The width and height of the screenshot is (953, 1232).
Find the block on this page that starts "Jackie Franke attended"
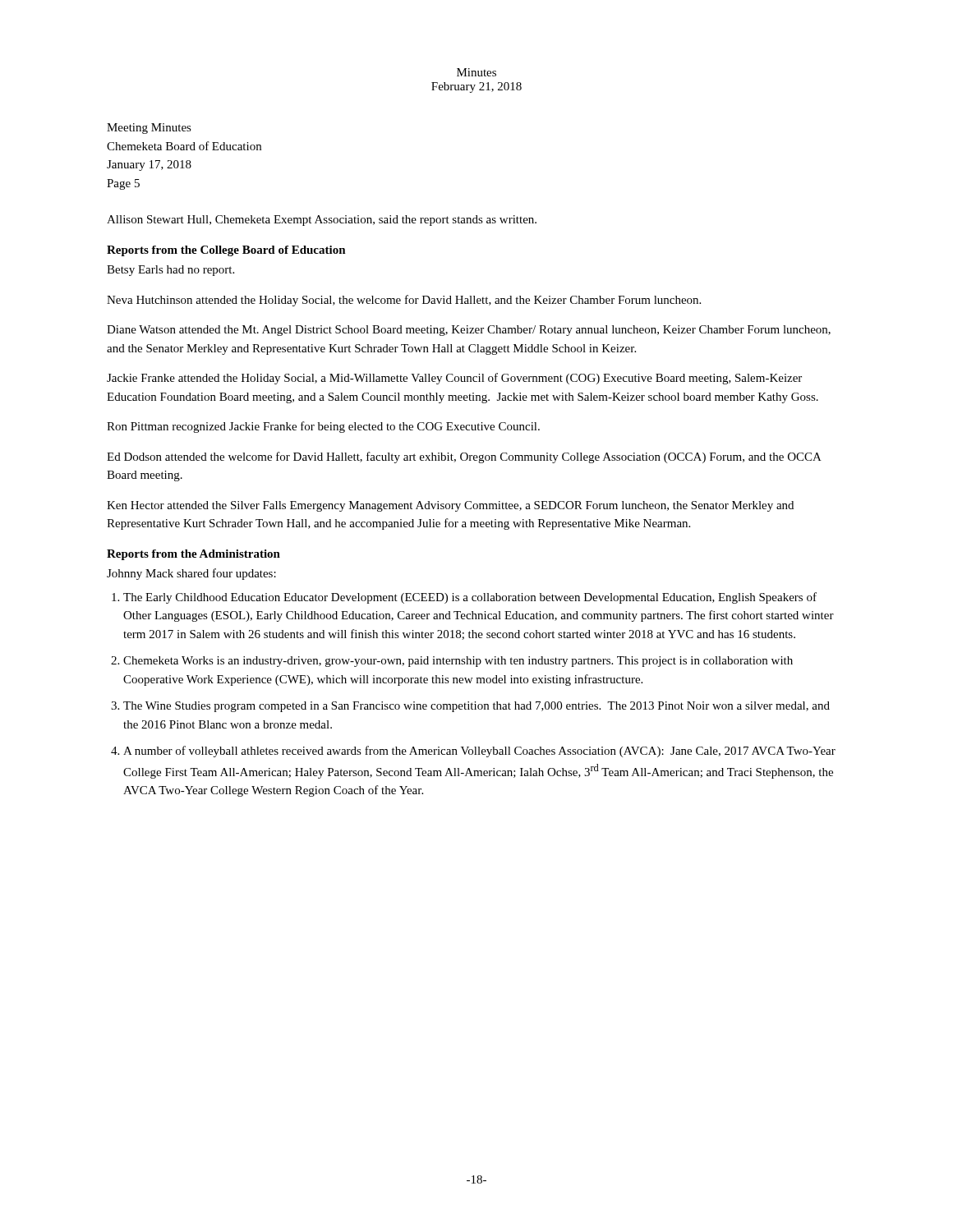click(x=463, y=387)
